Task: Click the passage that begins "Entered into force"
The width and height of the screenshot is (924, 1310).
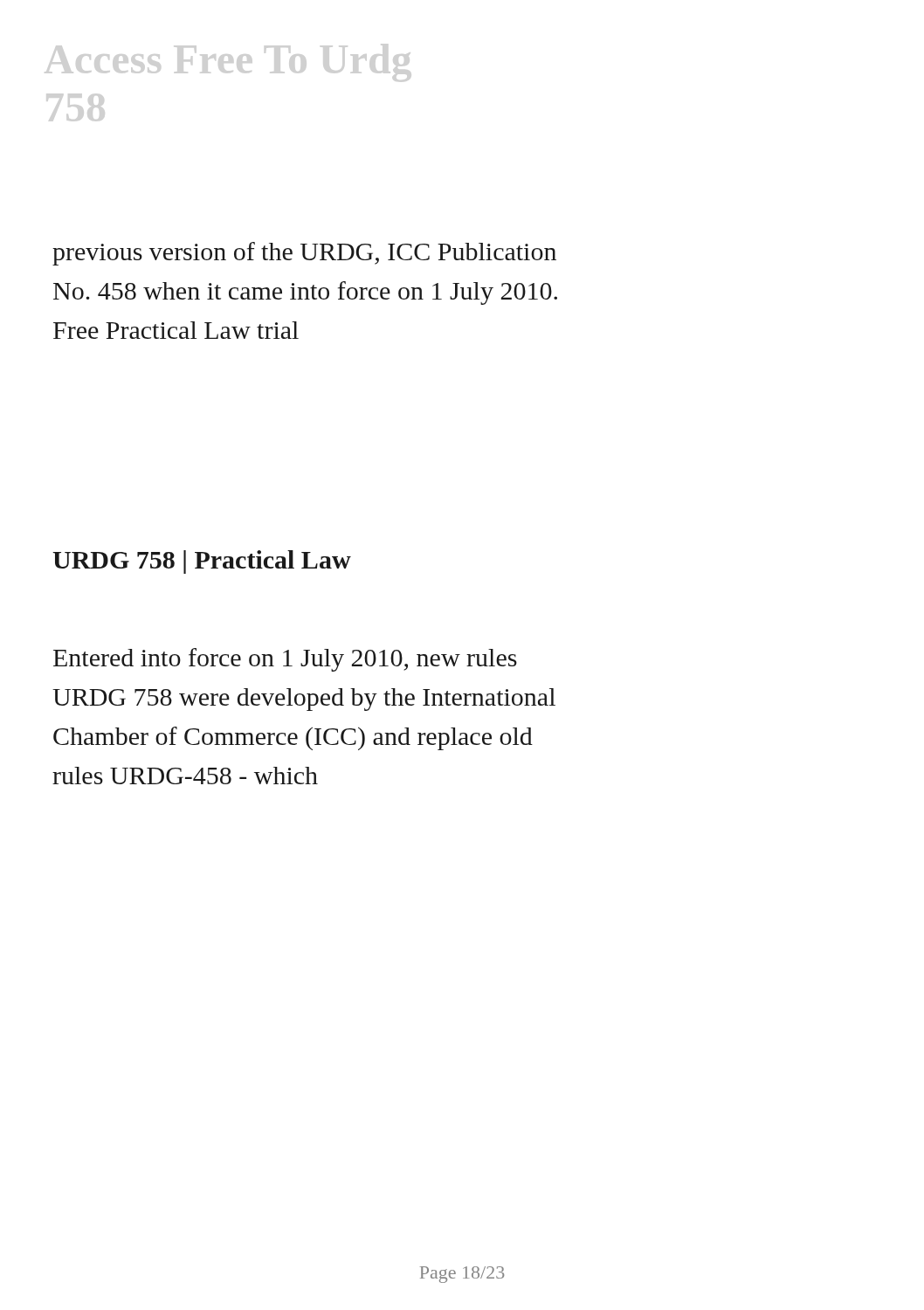Action: [310, 716]
